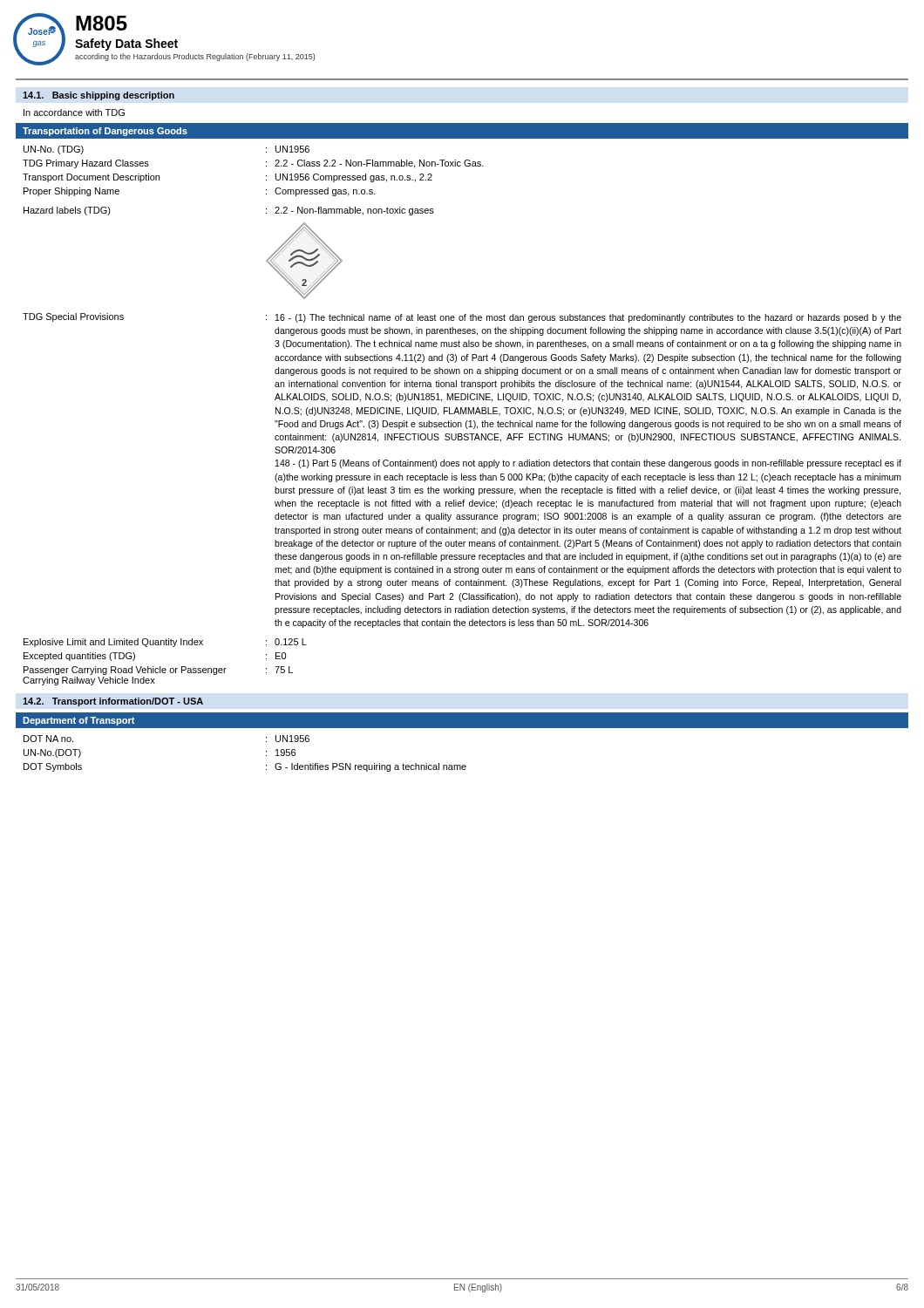Point to the region starting "Passenger Carrying Road Vehicle or PassengerCarrying Railway Vehicle"
The width and height of the screenshot is (924, 1308).
(158, 671)
